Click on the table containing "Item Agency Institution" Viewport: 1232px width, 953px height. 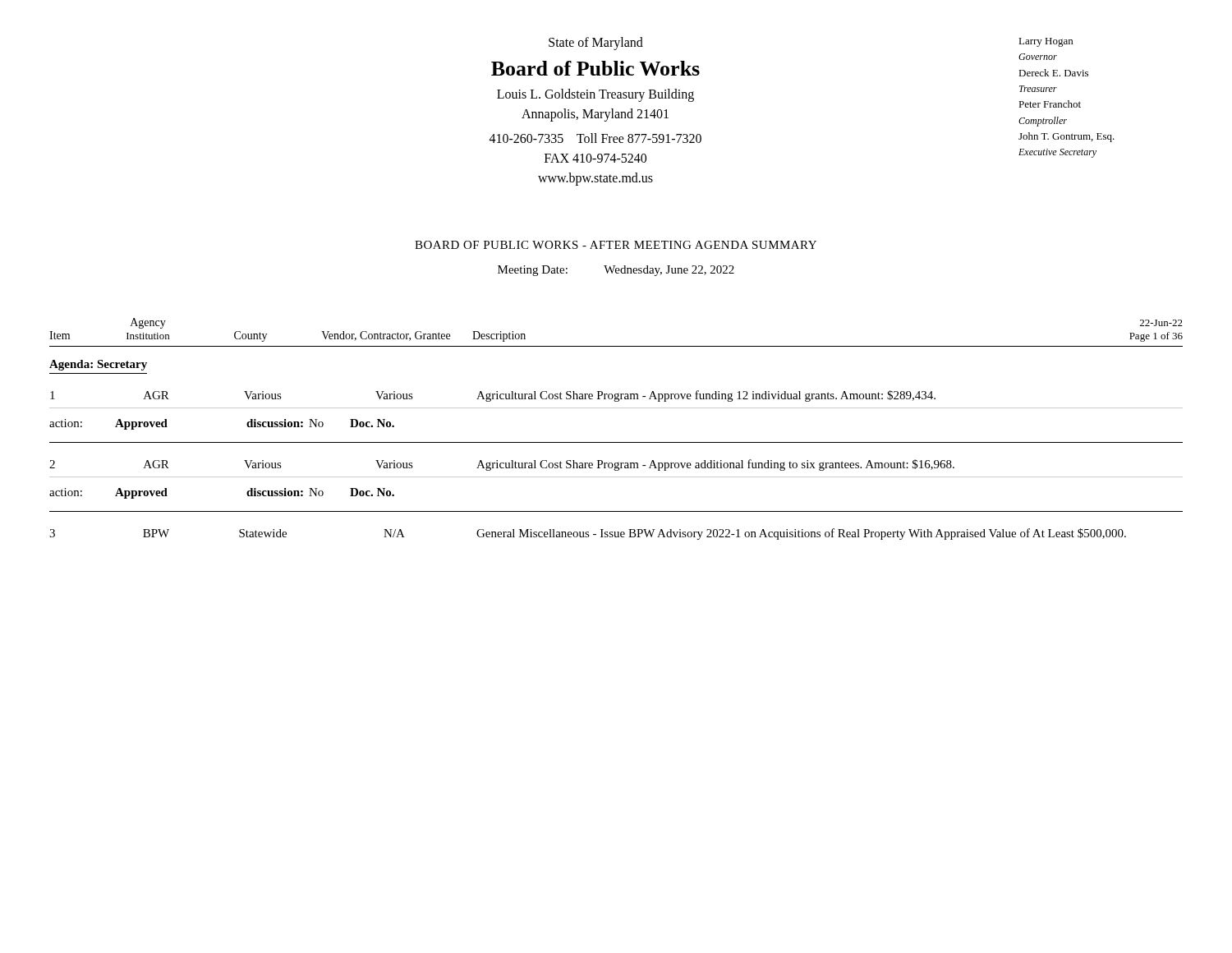point(616,332)
